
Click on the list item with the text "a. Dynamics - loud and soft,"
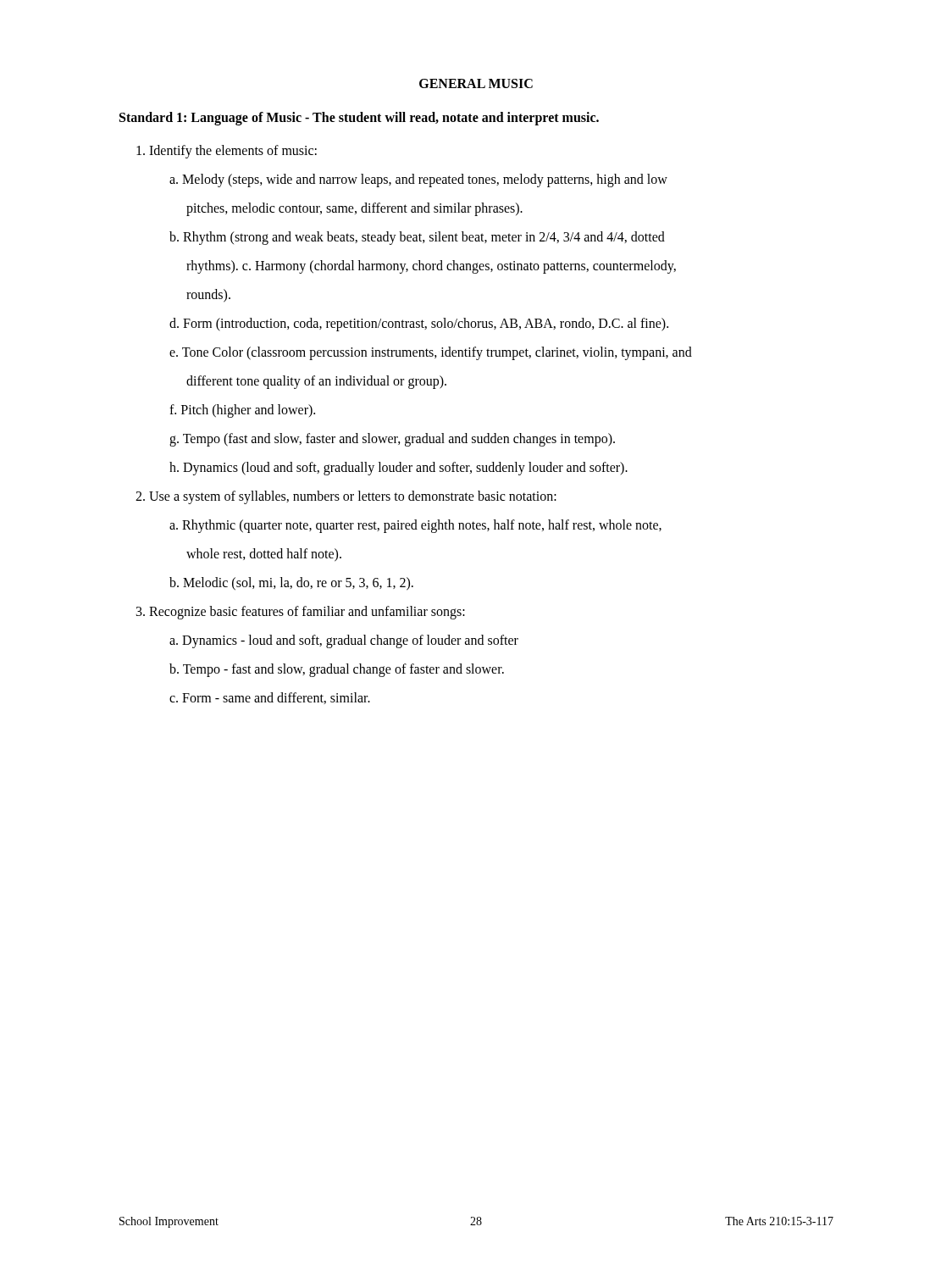click(344, 640)
